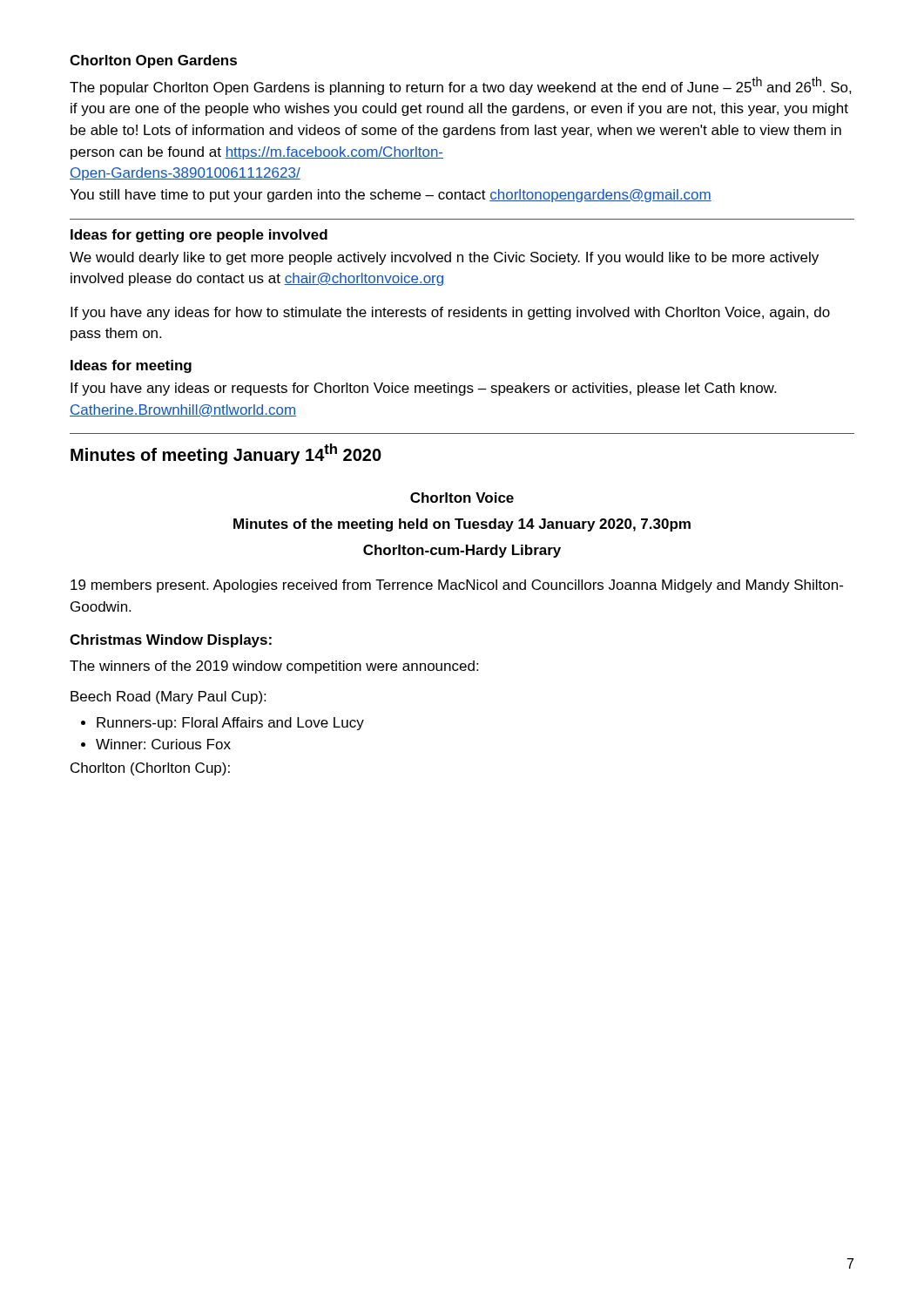924x1307 pixels.
Task: Where does it say "Winner: Curious Fox"?
Action: pyautogui.click(x=163, y=745)
